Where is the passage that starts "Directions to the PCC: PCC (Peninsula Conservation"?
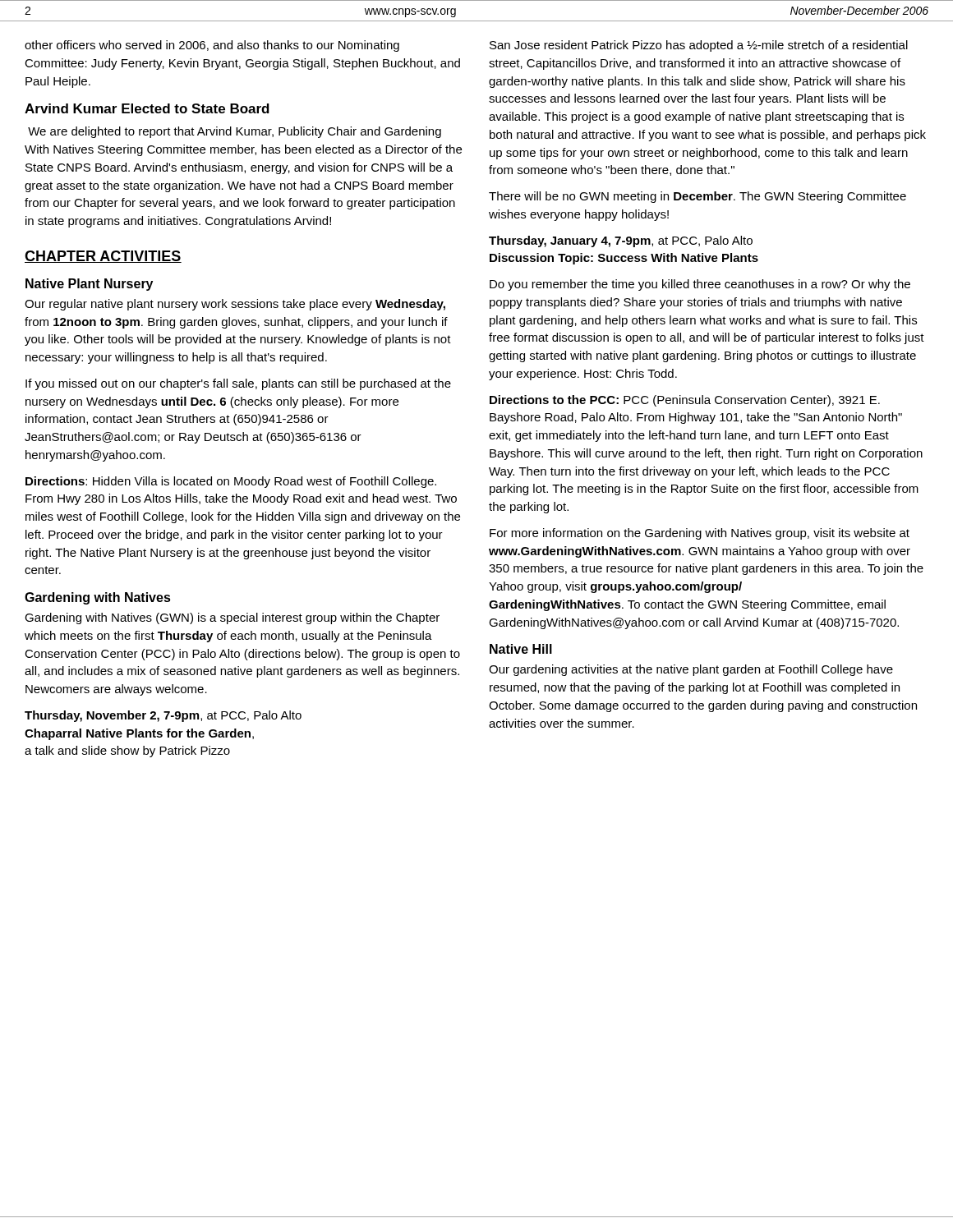953x1232 pixels. [709, 453]
